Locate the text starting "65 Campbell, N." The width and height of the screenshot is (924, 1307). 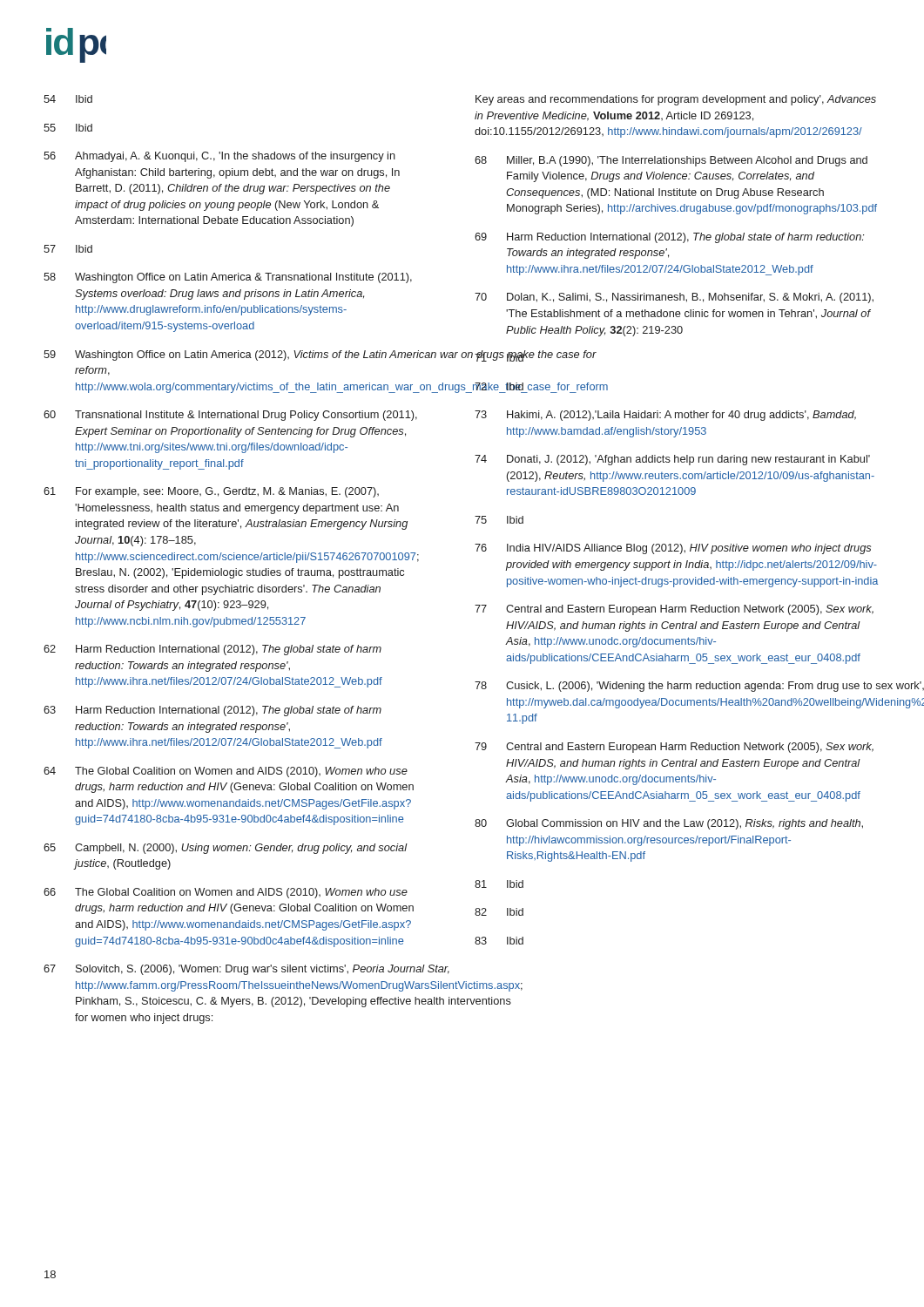tap(231, 856)
